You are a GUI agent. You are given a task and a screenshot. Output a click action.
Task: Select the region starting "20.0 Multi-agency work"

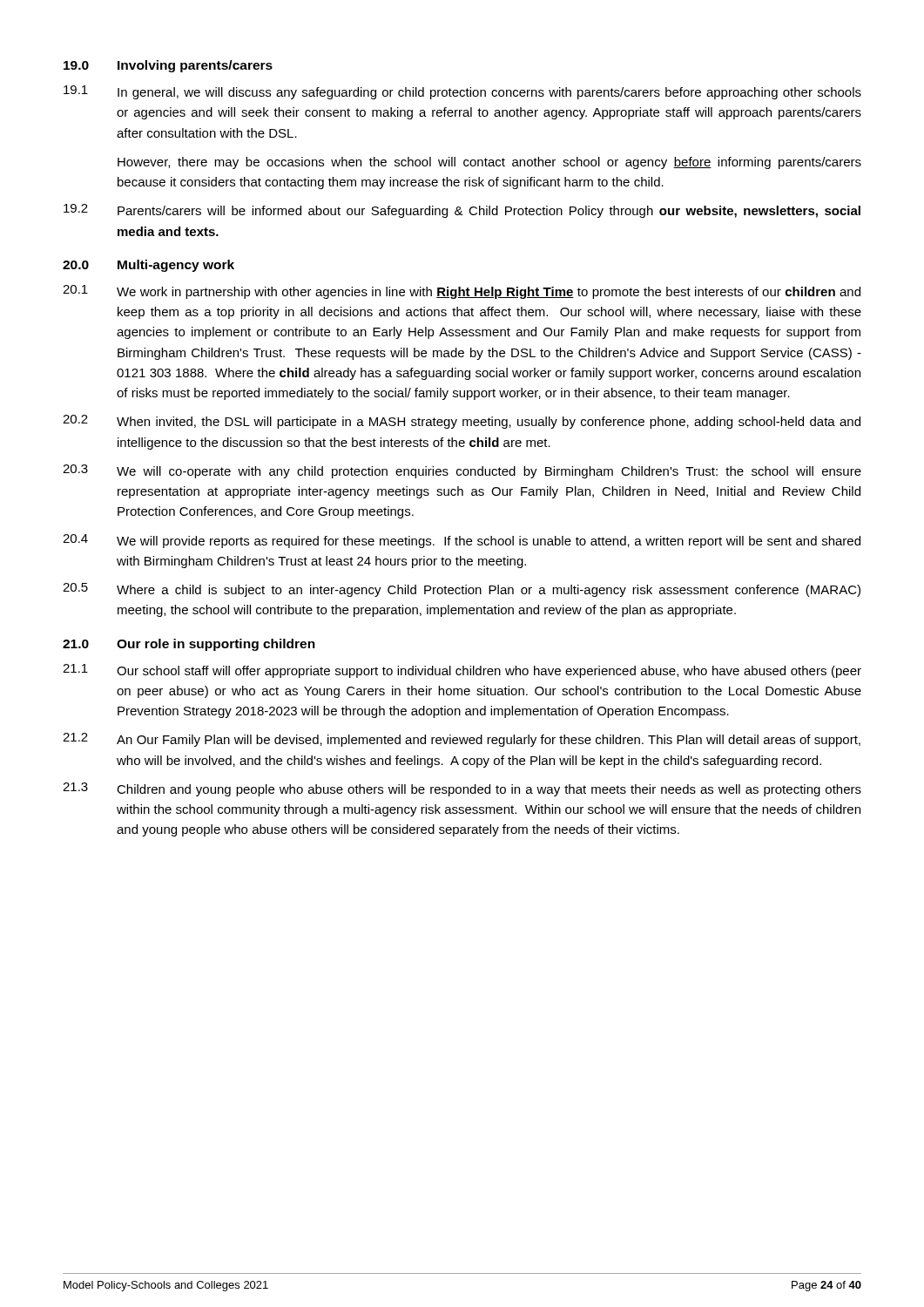(149, 265)
